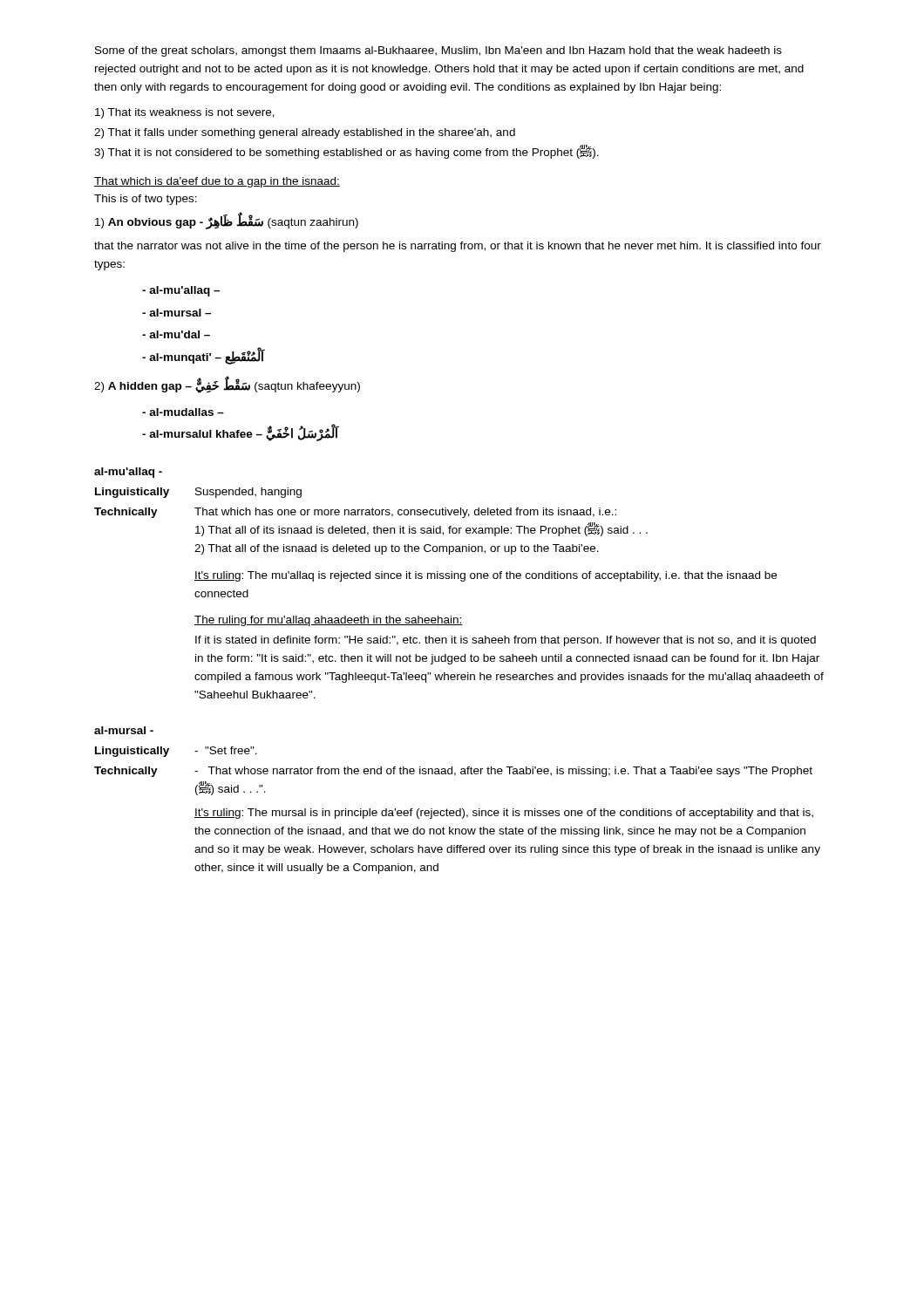
Task: Click where it says "al-mursal -"
Action: 124,730
